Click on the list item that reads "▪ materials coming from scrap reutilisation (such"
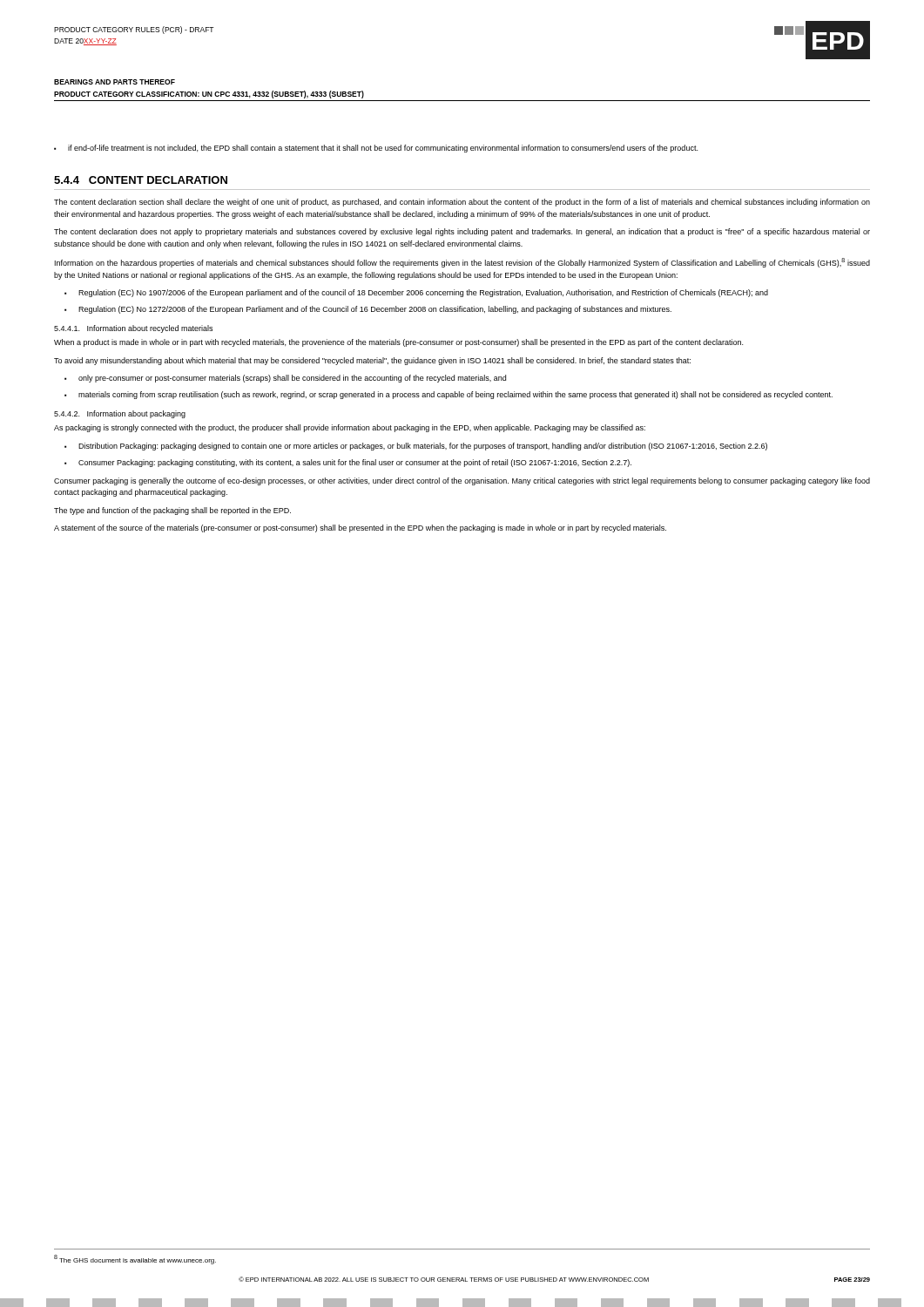Image resolution: width=924 pixels, height=1307 pixels. click(x=467, y=395)
